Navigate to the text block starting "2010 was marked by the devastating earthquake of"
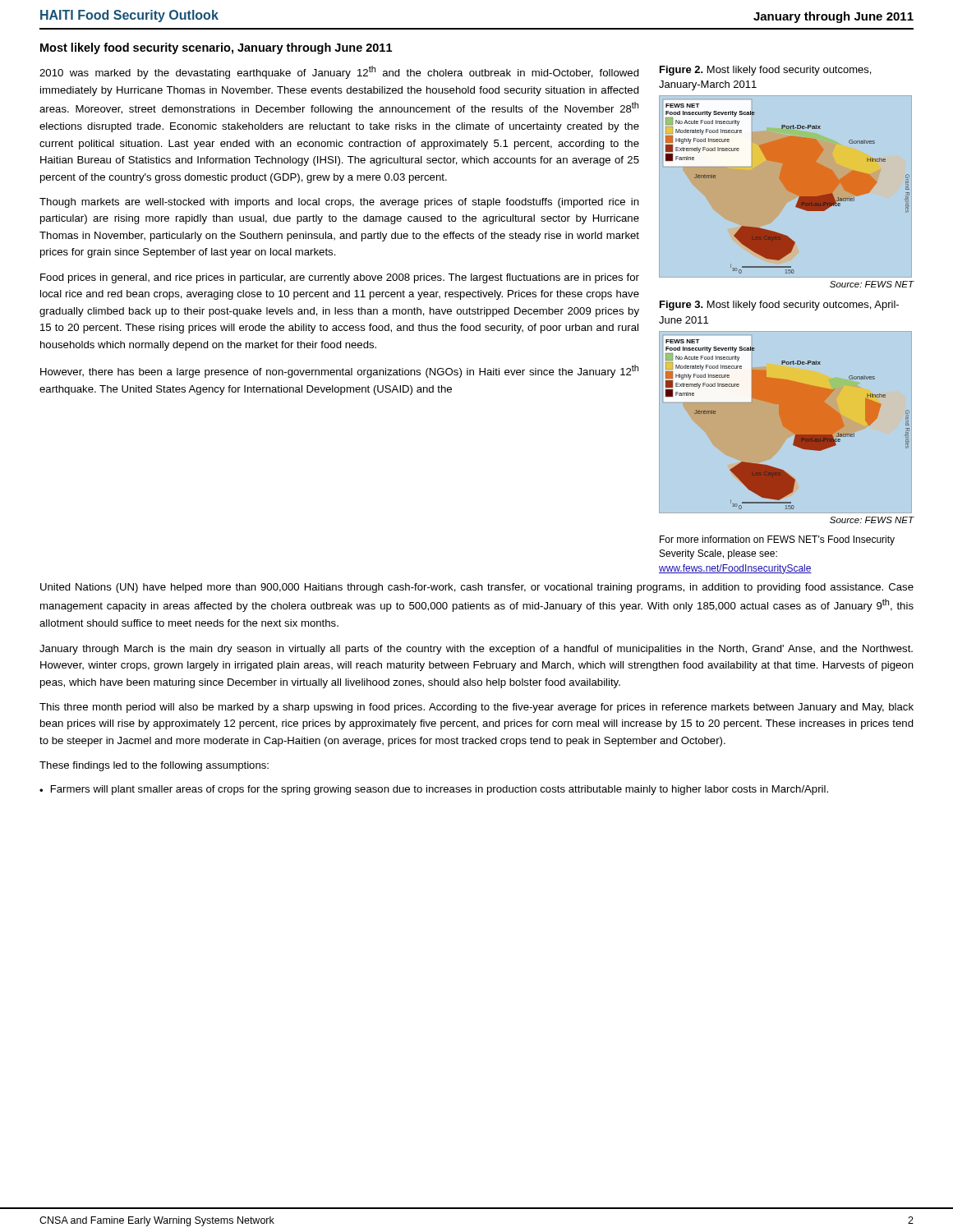Viewport: 953px width, 1232px height. [x=339, y=230]
